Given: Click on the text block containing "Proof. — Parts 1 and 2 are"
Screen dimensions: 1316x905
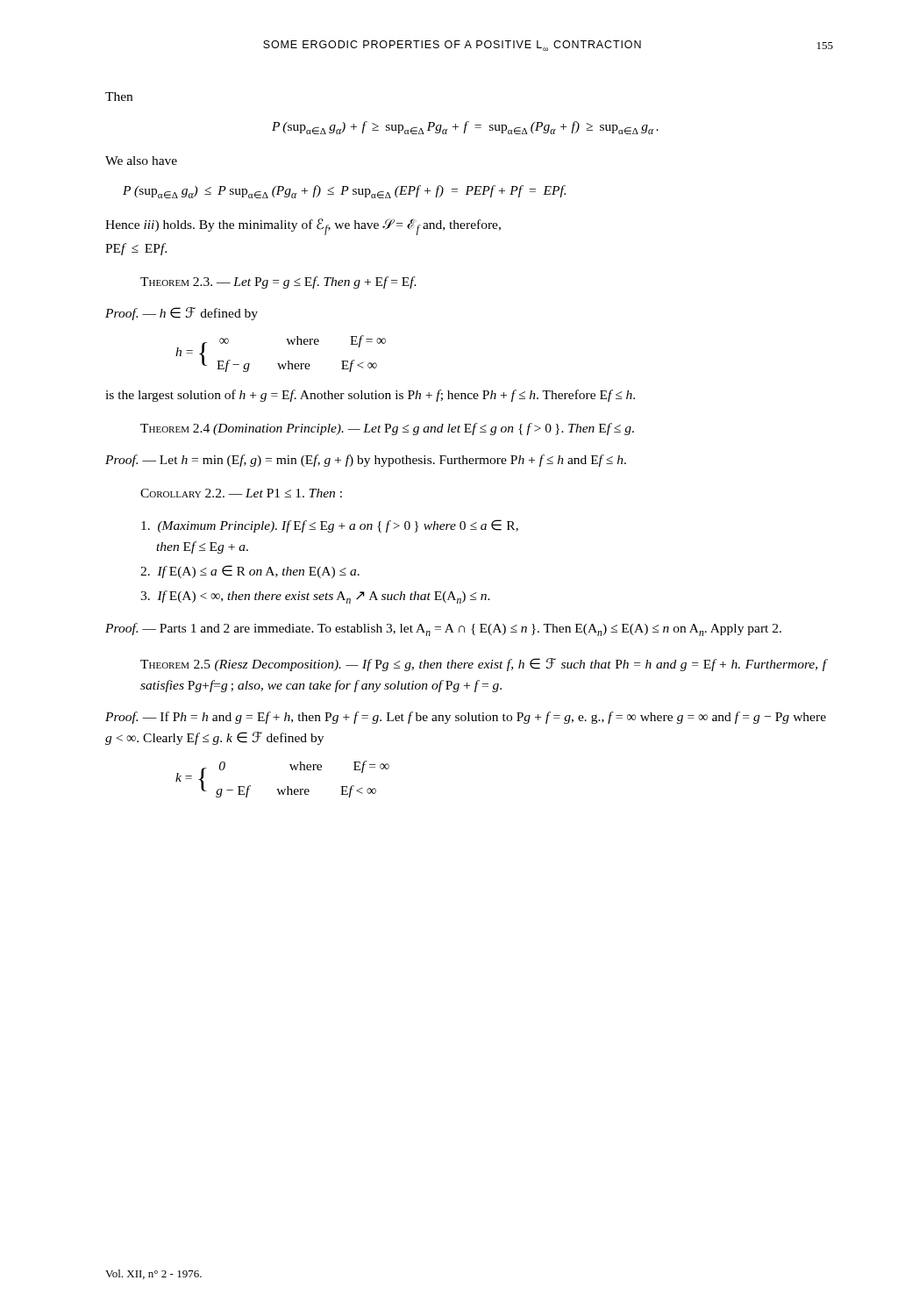Looking at the screenshot, I should [444, 629].
